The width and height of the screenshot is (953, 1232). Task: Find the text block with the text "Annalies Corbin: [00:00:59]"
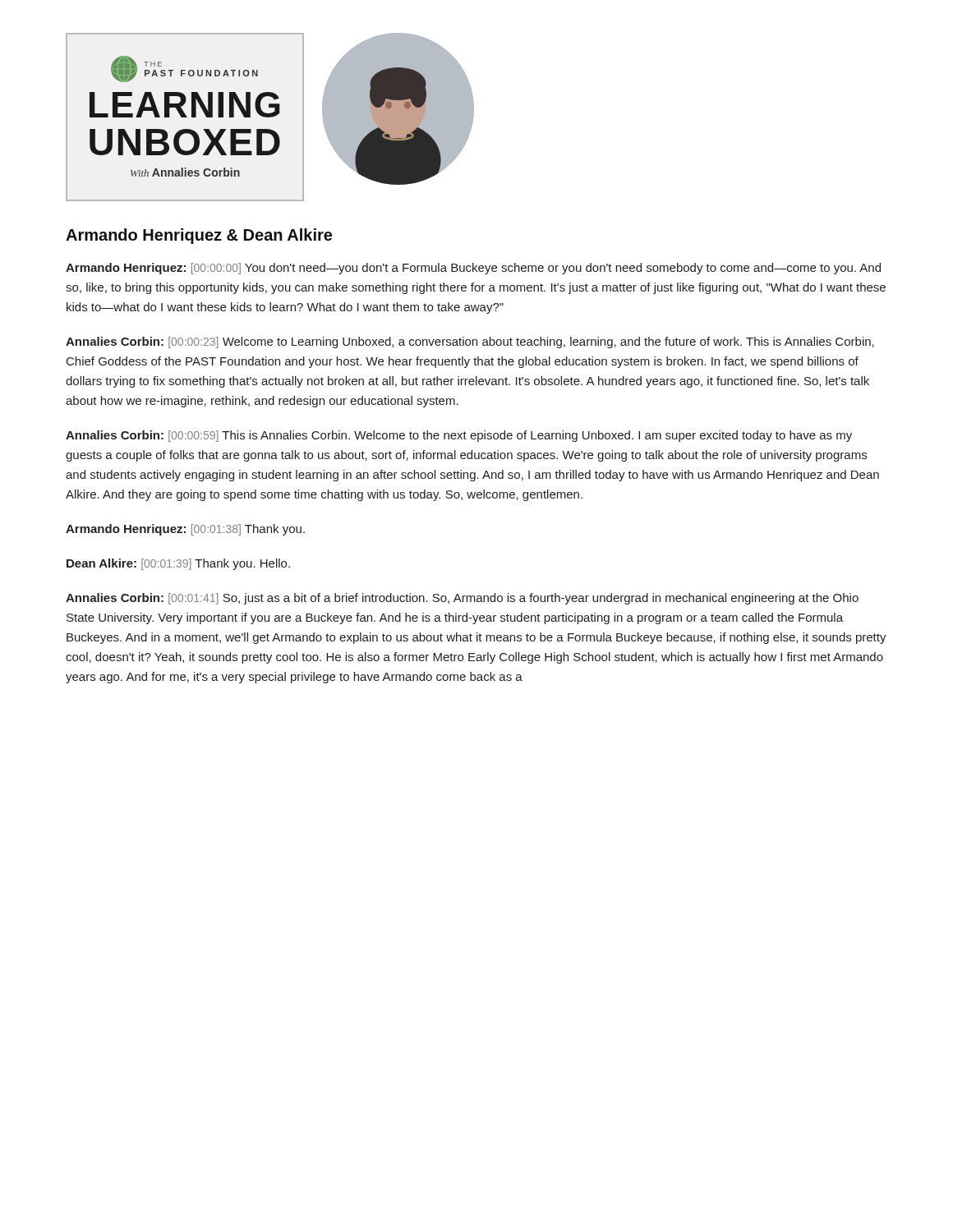click(x=473, y=464)
